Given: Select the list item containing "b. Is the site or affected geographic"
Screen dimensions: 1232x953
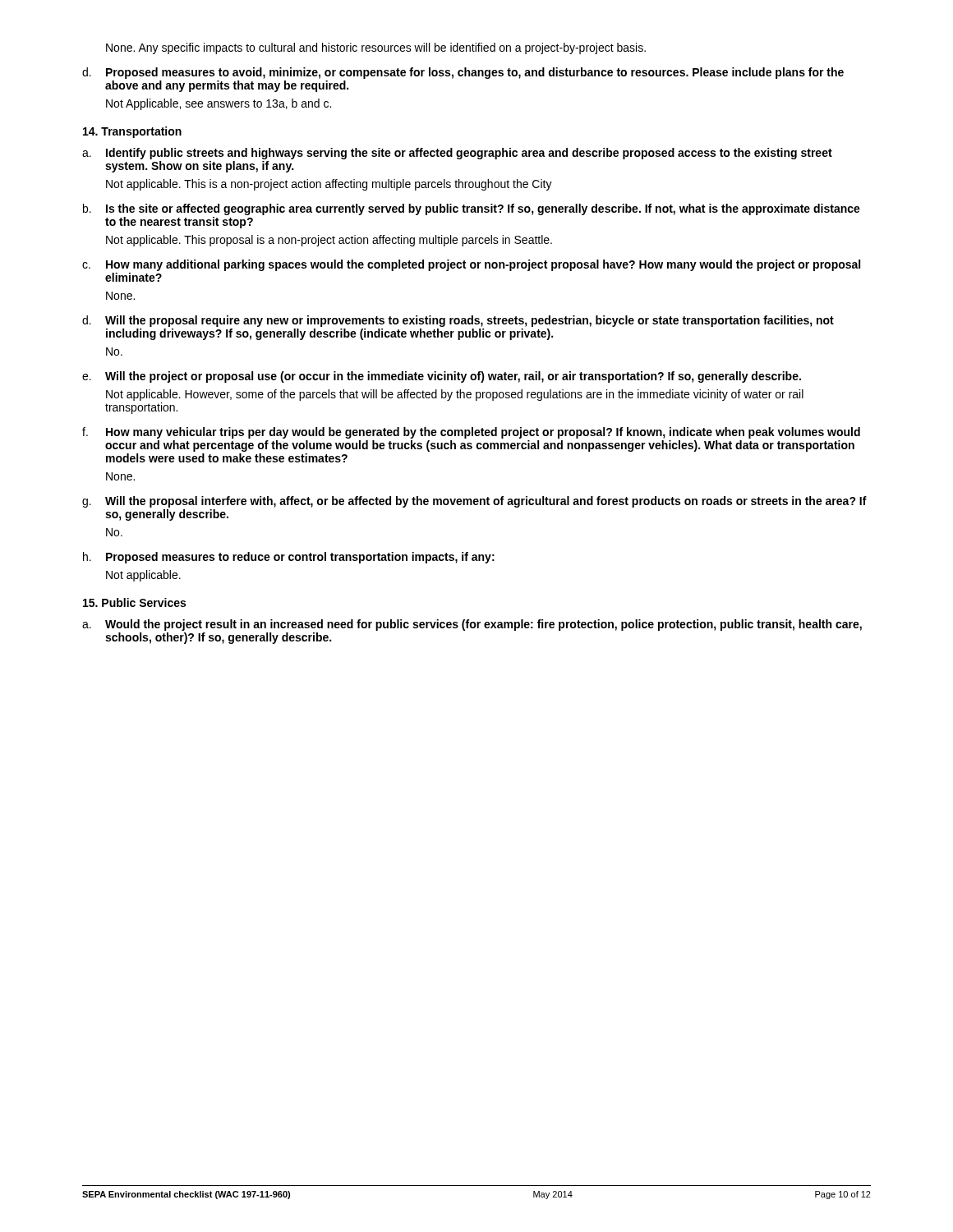Looking at the screenshot, I should coord(472,209).
